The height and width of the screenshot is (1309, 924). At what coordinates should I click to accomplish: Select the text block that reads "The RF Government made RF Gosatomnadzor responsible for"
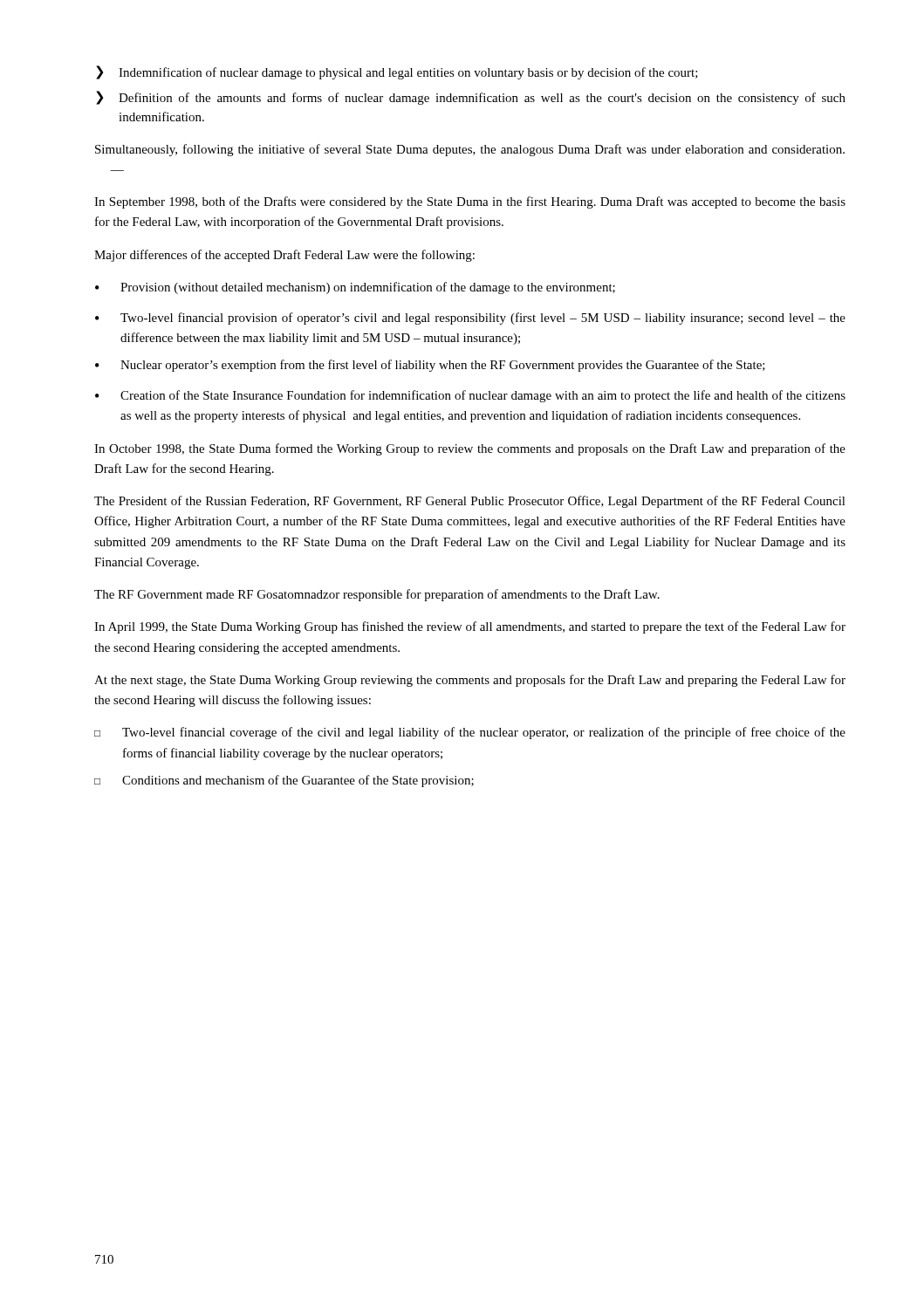377,594
